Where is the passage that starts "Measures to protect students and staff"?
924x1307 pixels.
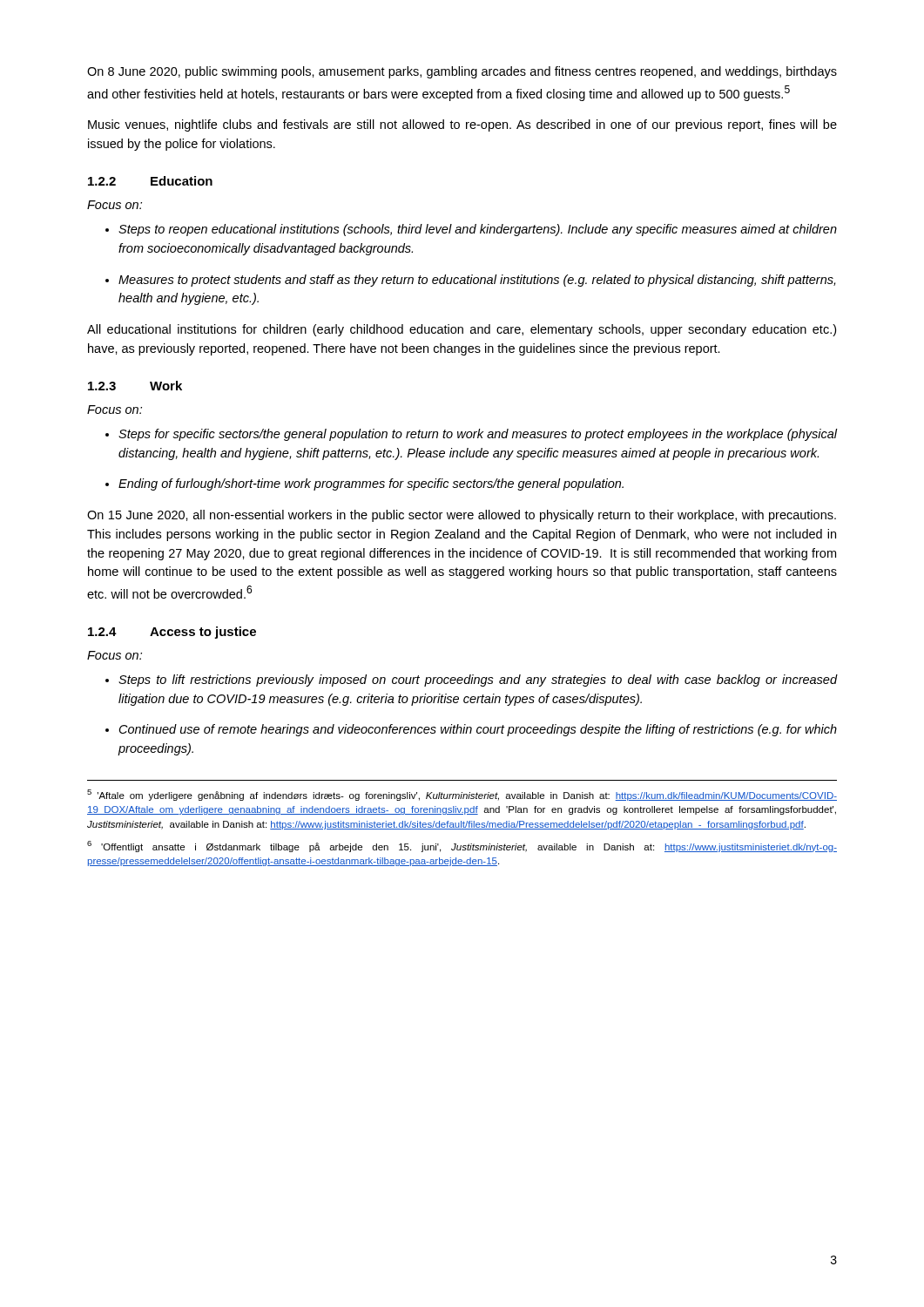tap(462, 290)
